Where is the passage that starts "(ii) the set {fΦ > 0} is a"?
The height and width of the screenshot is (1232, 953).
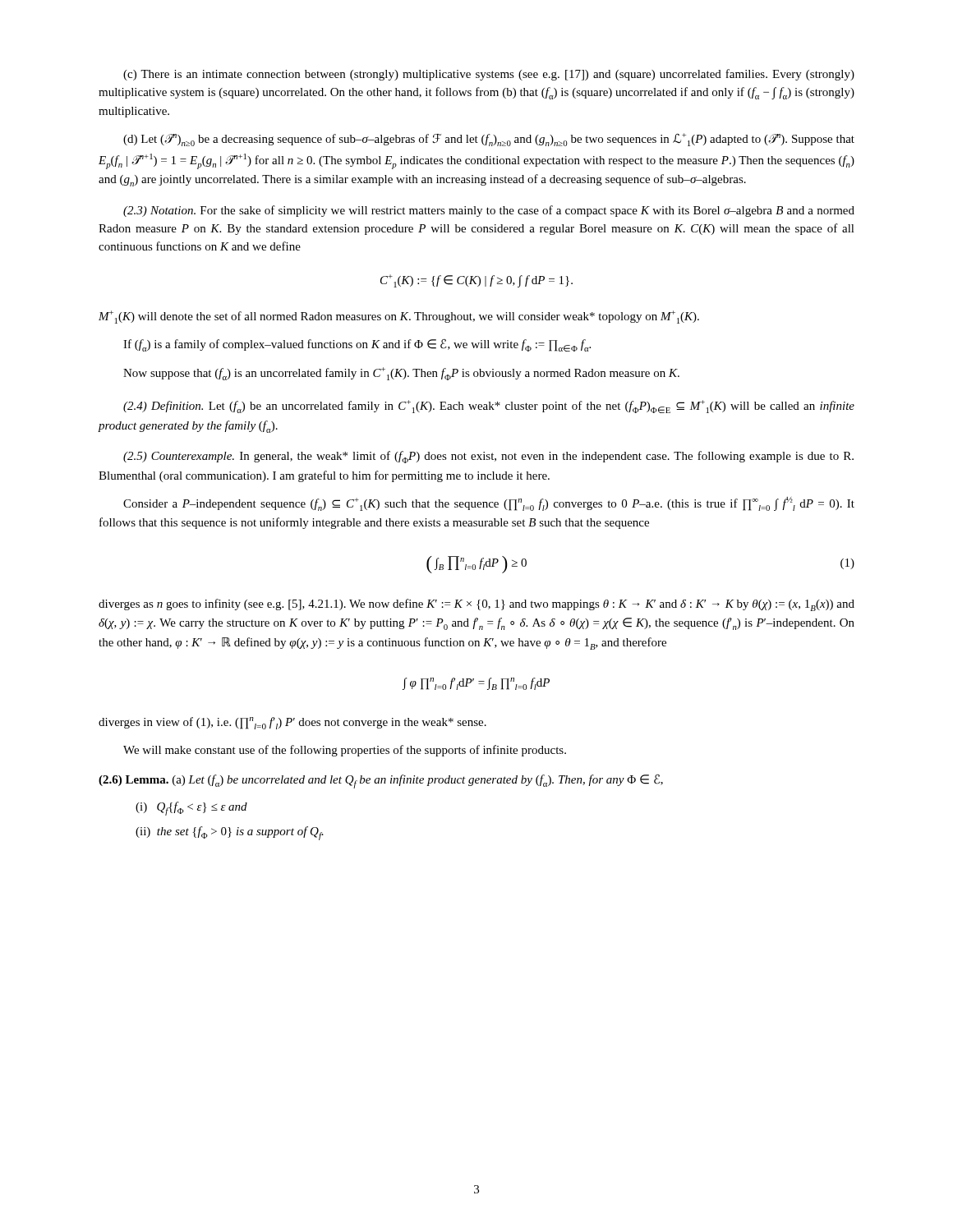230,832
